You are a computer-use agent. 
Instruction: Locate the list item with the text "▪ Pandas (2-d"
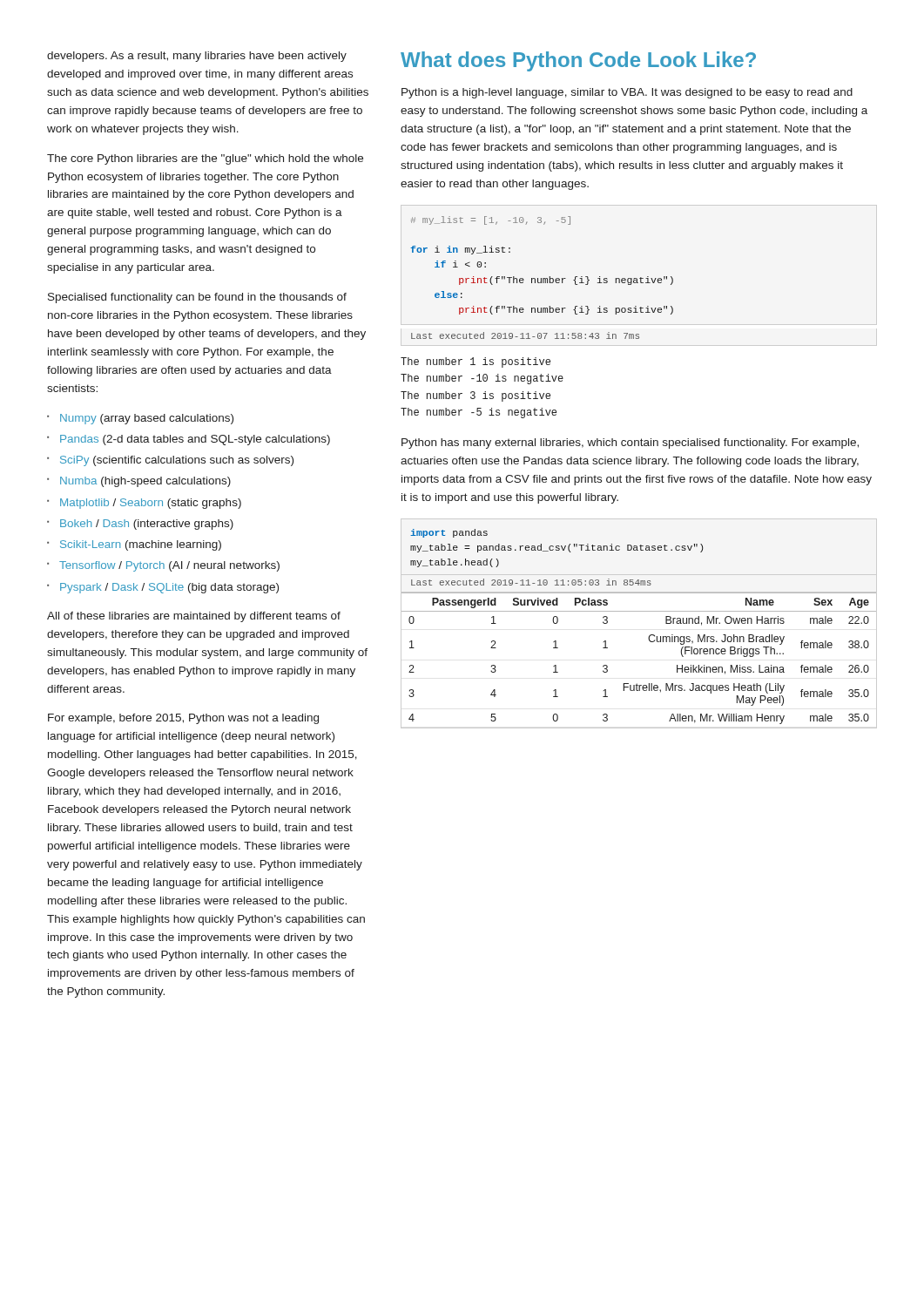pos(208,439)
